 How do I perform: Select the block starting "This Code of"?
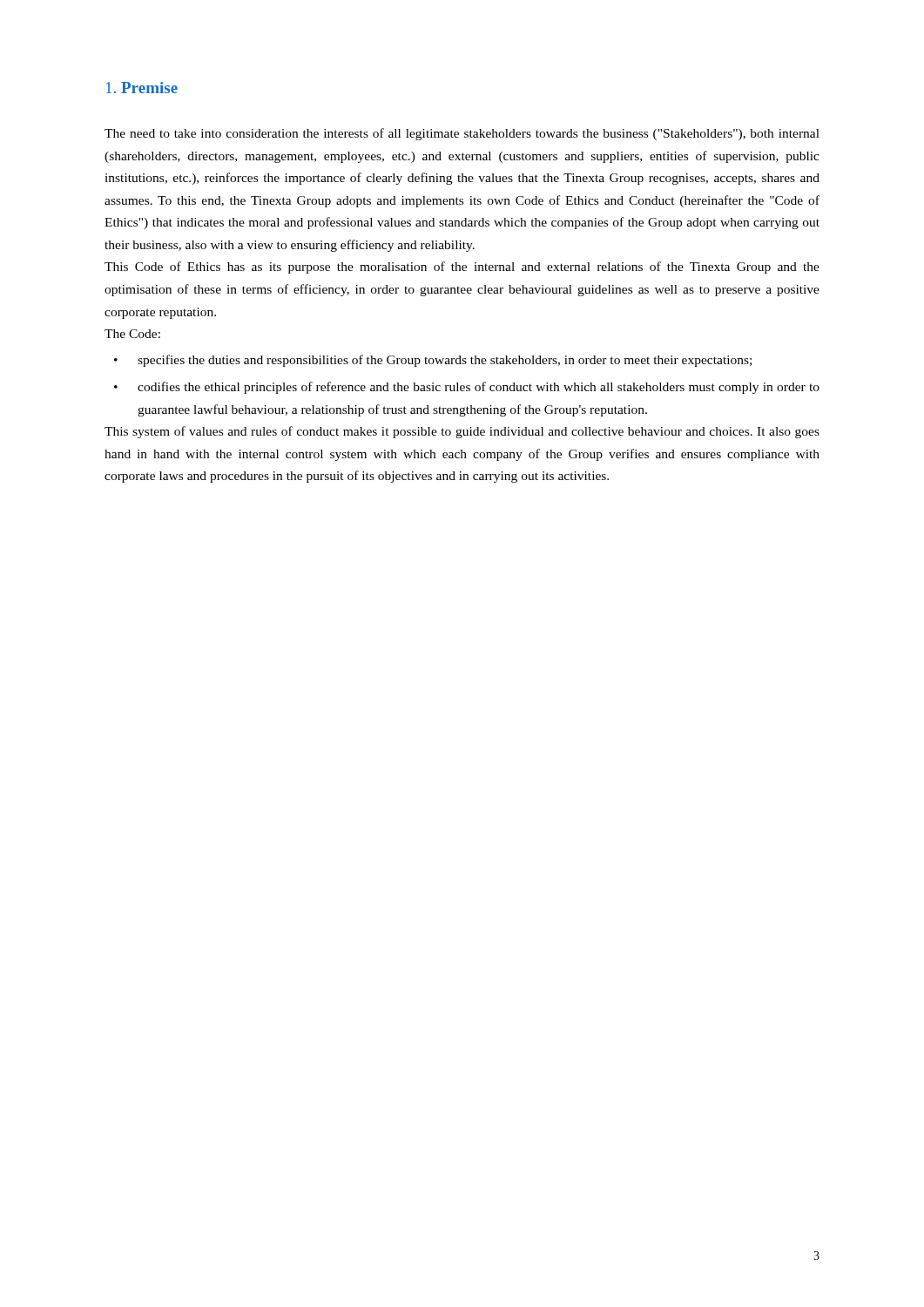tap(462, 289)
